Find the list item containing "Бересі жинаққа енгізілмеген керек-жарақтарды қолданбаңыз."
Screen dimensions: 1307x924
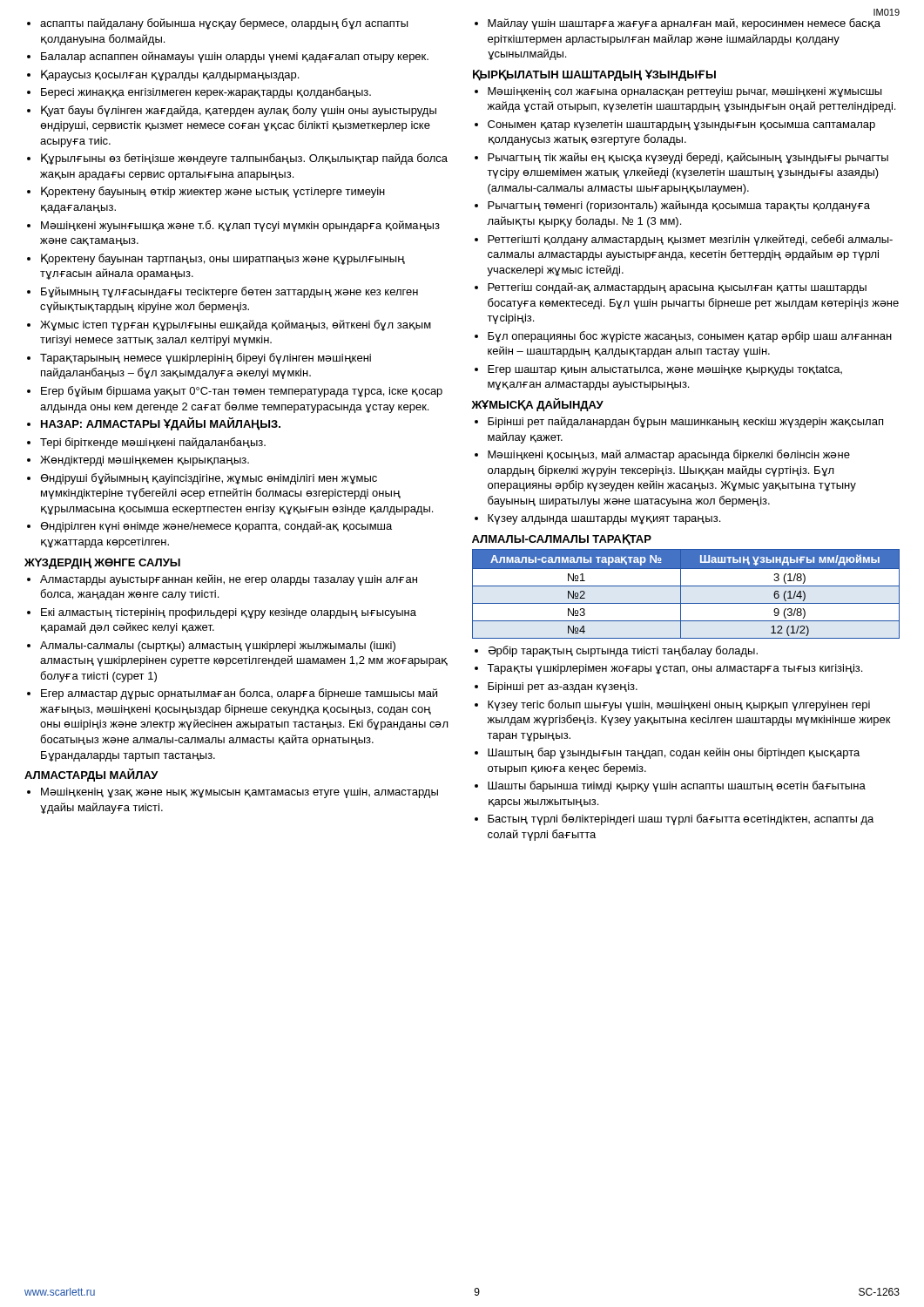[246, 92]
